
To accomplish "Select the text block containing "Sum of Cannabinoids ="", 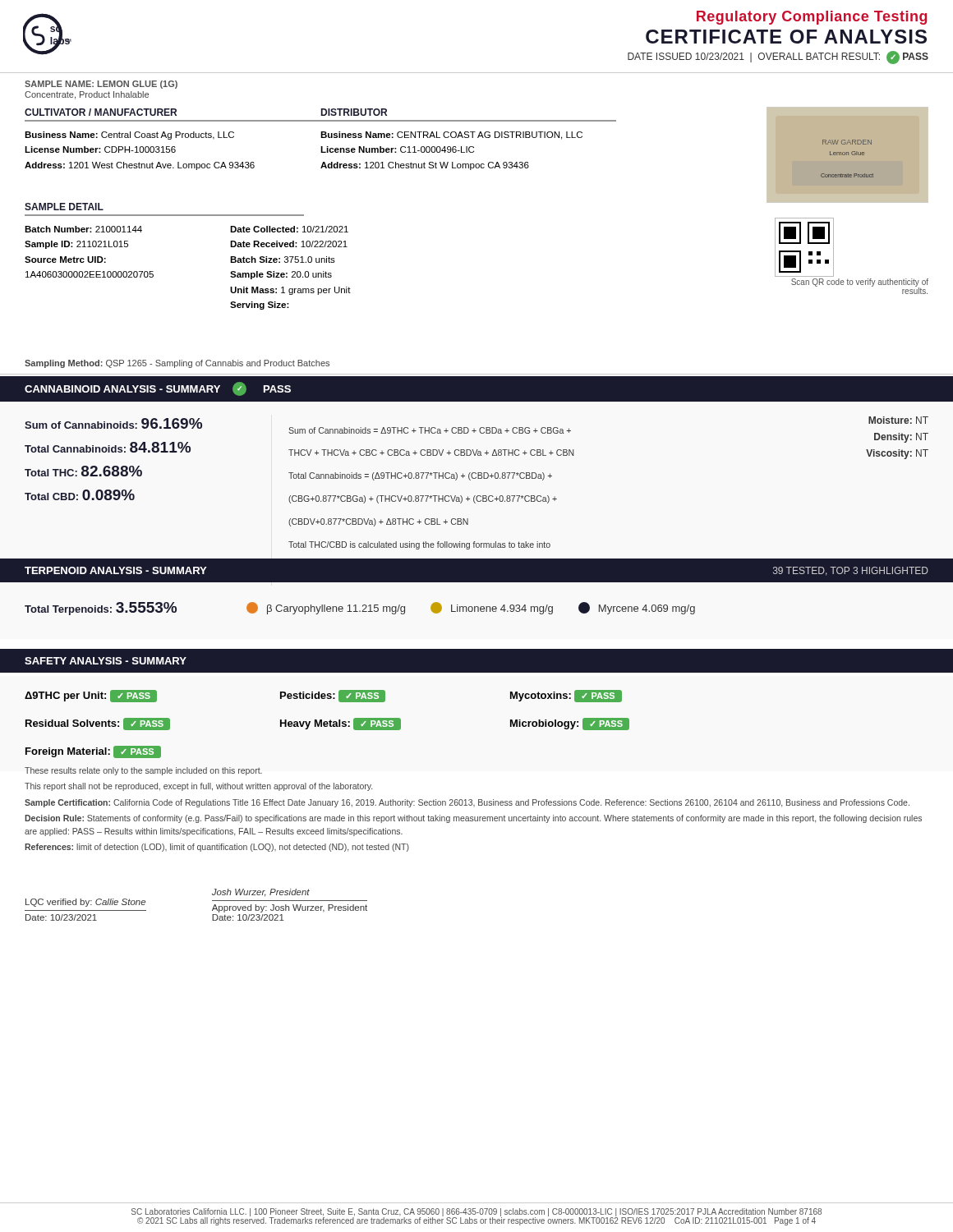I will [430, 430].
